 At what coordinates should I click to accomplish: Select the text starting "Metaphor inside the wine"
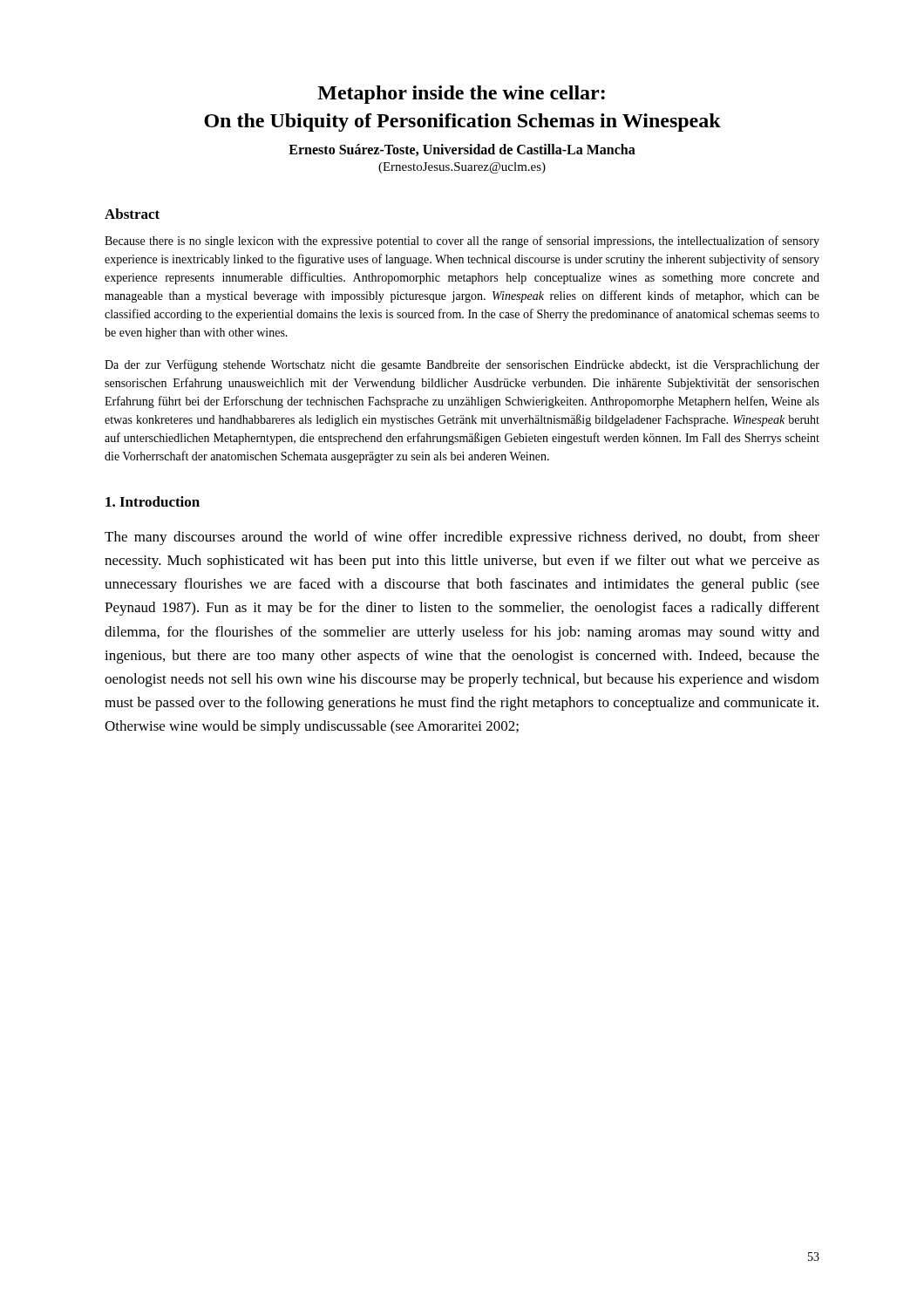point(462,107)
